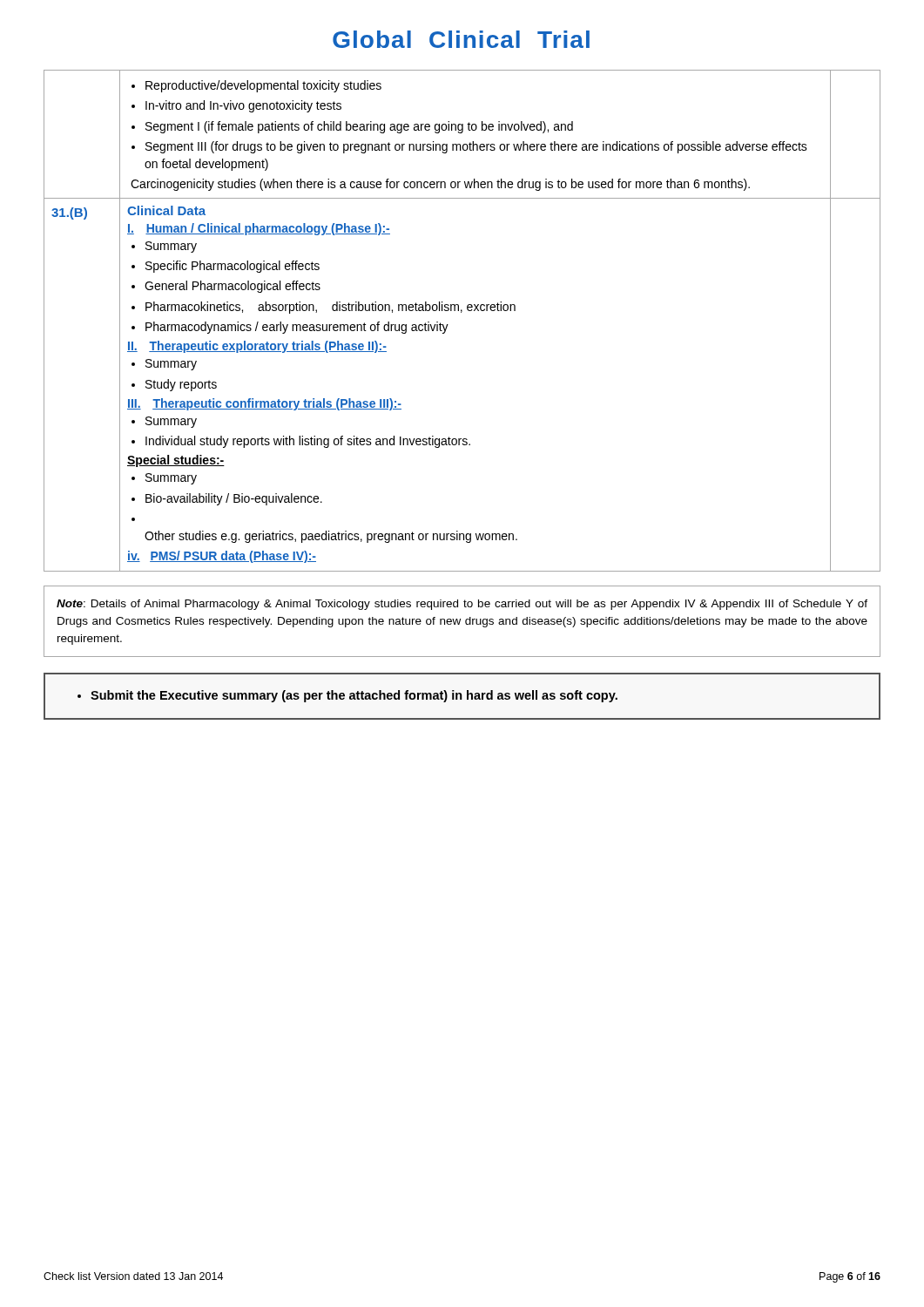Select the text block starting "II. Therapeutic exploratory trials (Phase"

click(257, 347)
